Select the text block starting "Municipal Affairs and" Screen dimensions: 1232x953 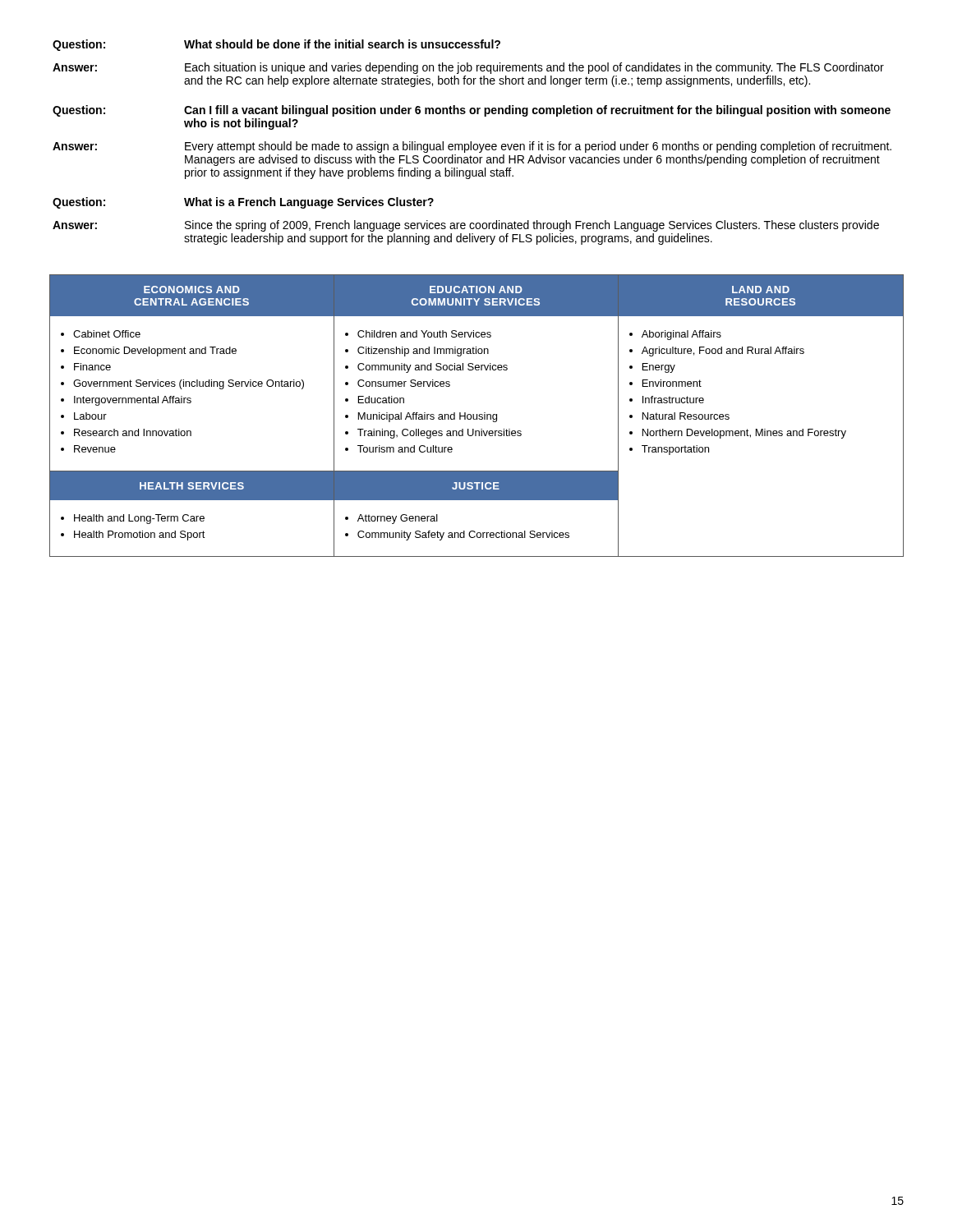click(x=428, y=416)
